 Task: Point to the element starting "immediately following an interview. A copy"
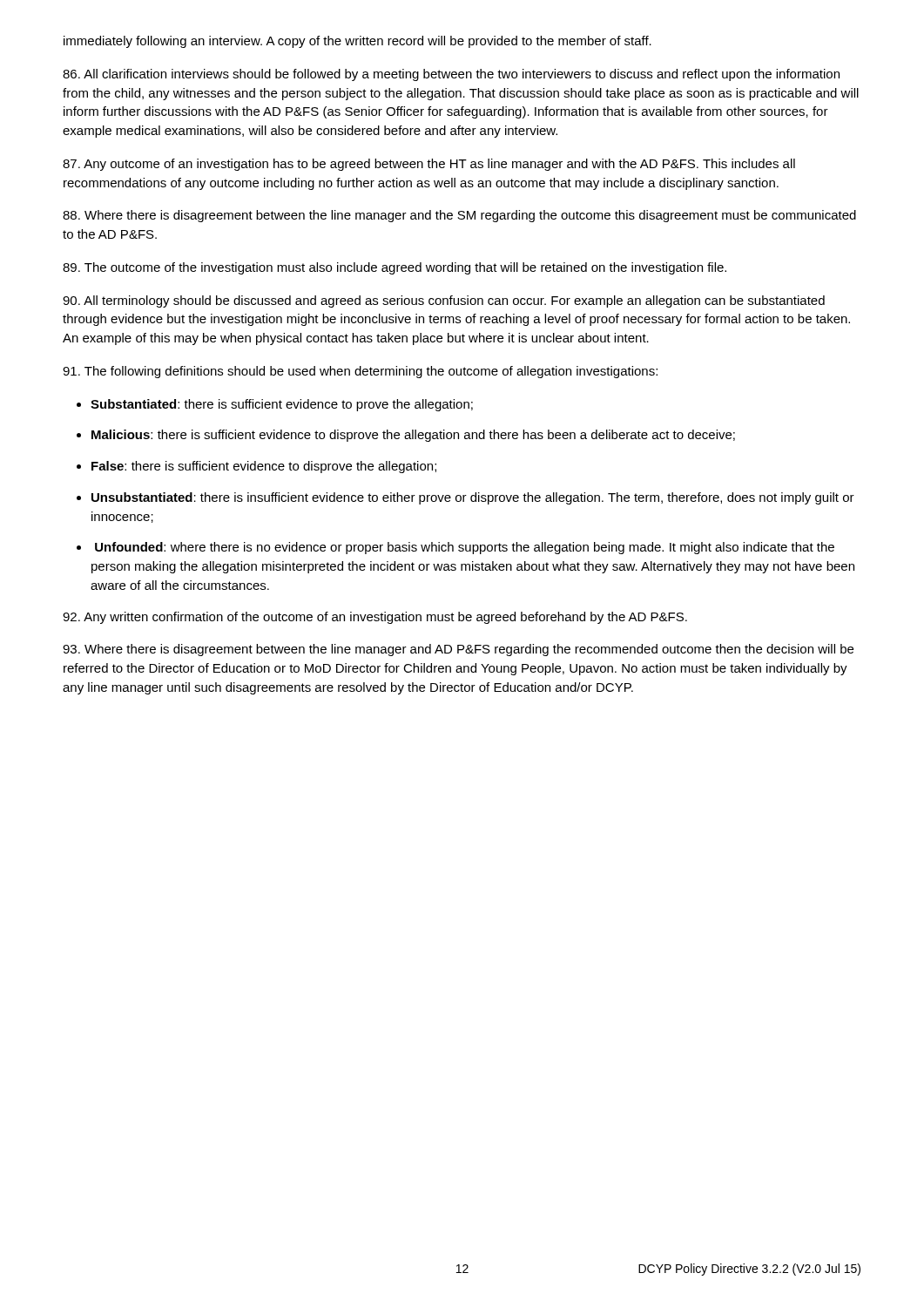(462, 41)
